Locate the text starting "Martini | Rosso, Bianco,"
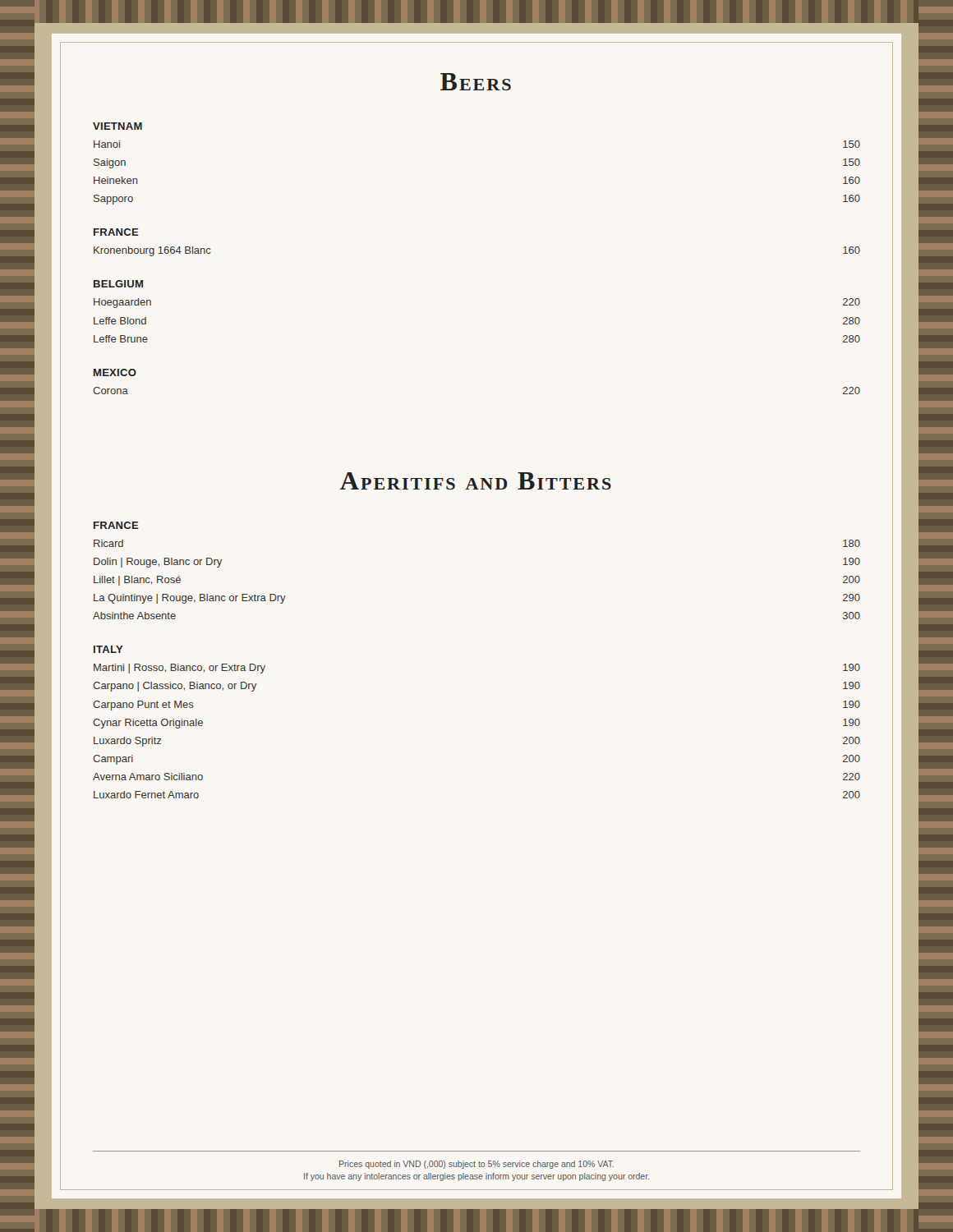953x1232 pixels. [178, 668]
